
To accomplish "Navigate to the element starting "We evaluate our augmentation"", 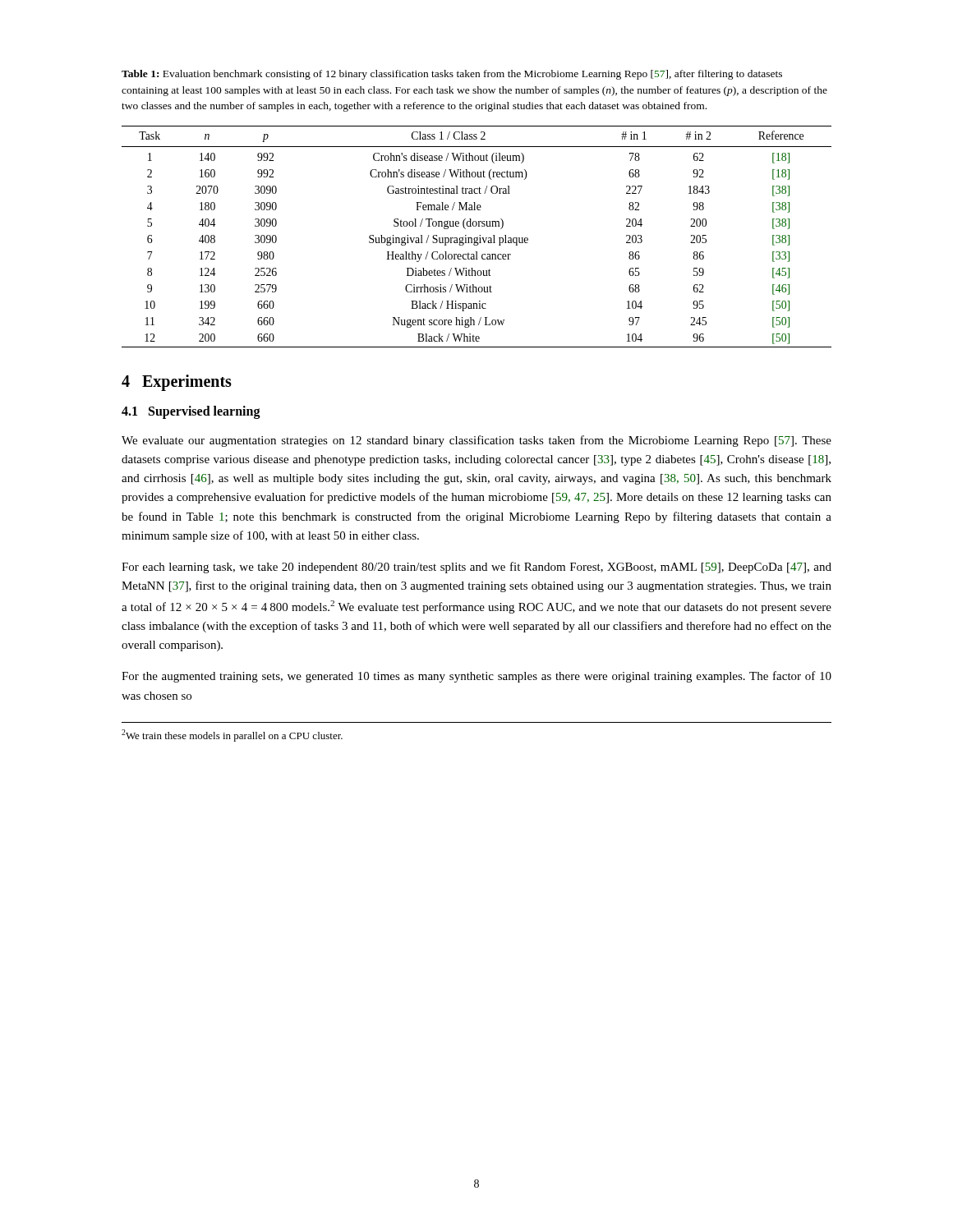I will [476, 488].
